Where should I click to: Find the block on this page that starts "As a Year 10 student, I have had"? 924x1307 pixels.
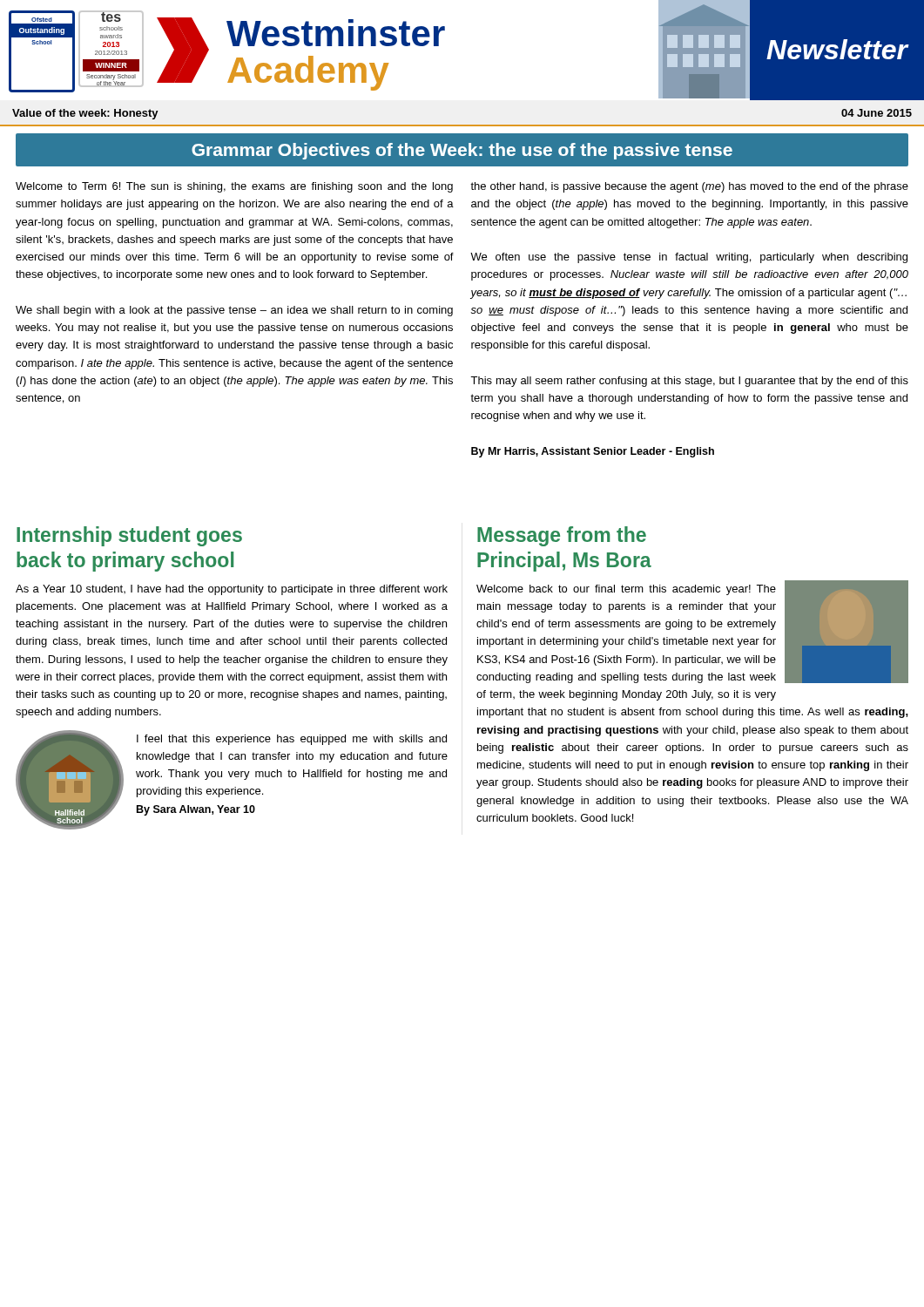pos(232,650)
